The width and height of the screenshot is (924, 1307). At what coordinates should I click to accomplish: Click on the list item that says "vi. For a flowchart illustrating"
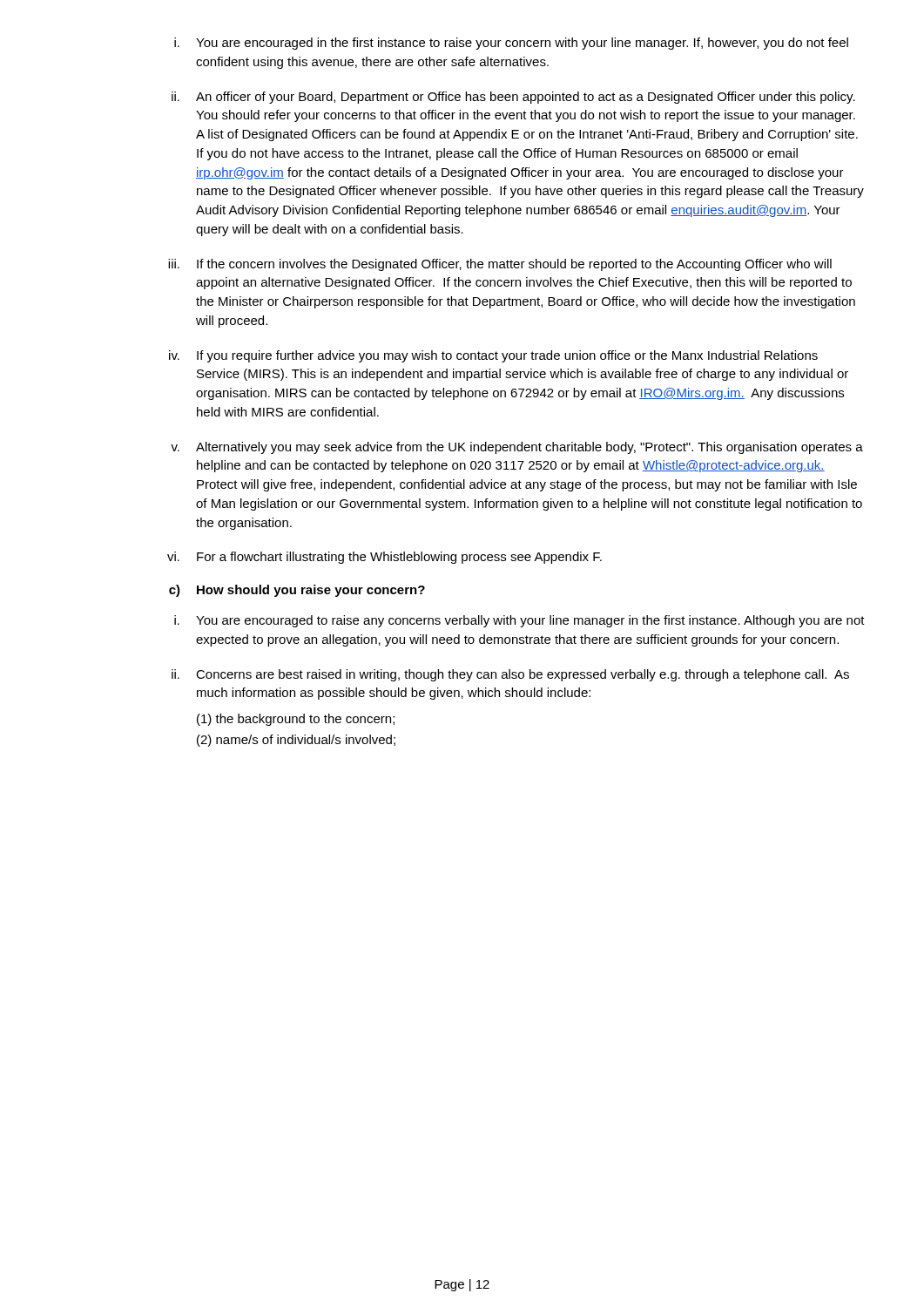500,557
